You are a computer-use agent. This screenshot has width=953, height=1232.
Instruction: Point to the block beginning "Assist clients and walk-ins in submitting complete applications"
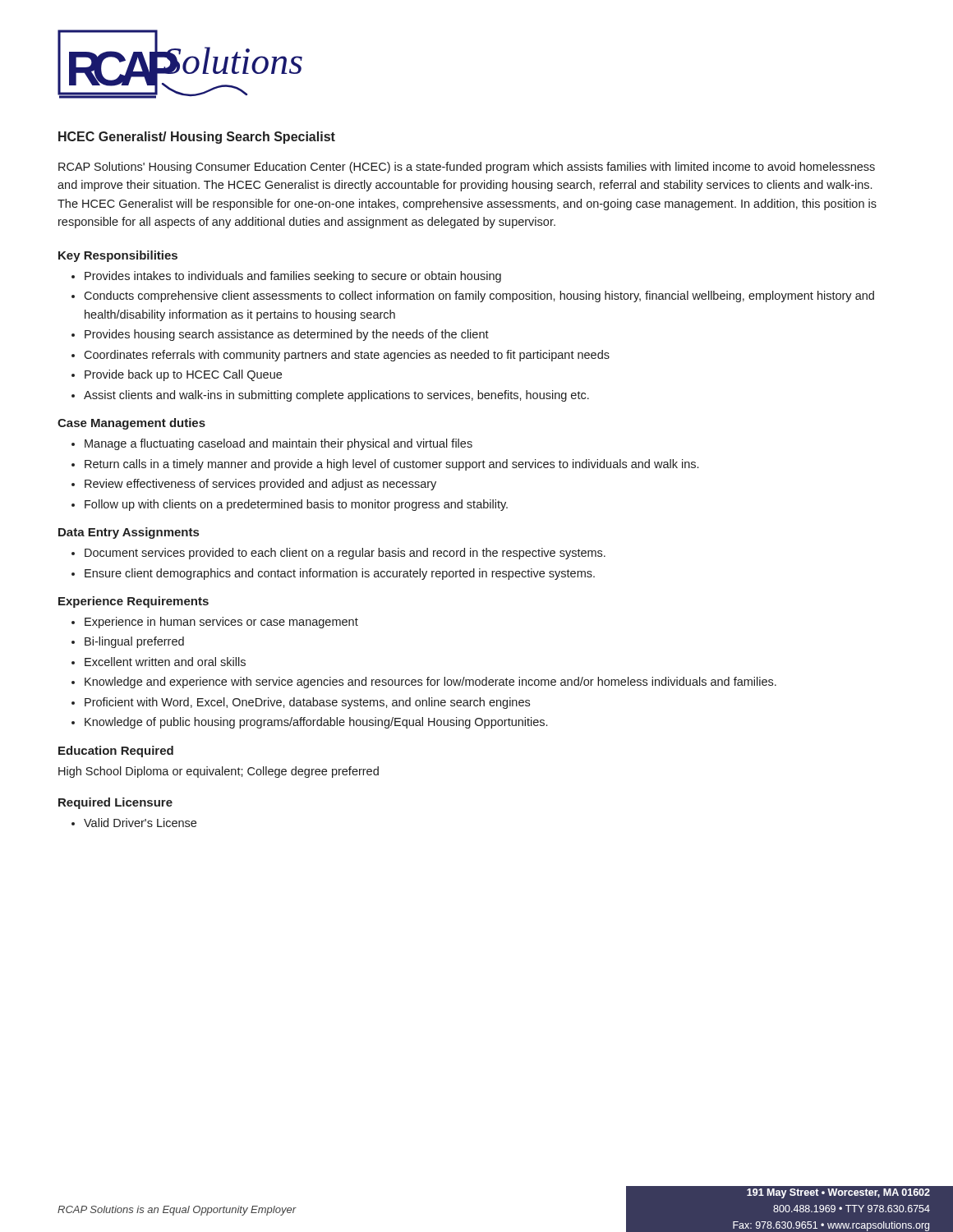tap(337, 395)
